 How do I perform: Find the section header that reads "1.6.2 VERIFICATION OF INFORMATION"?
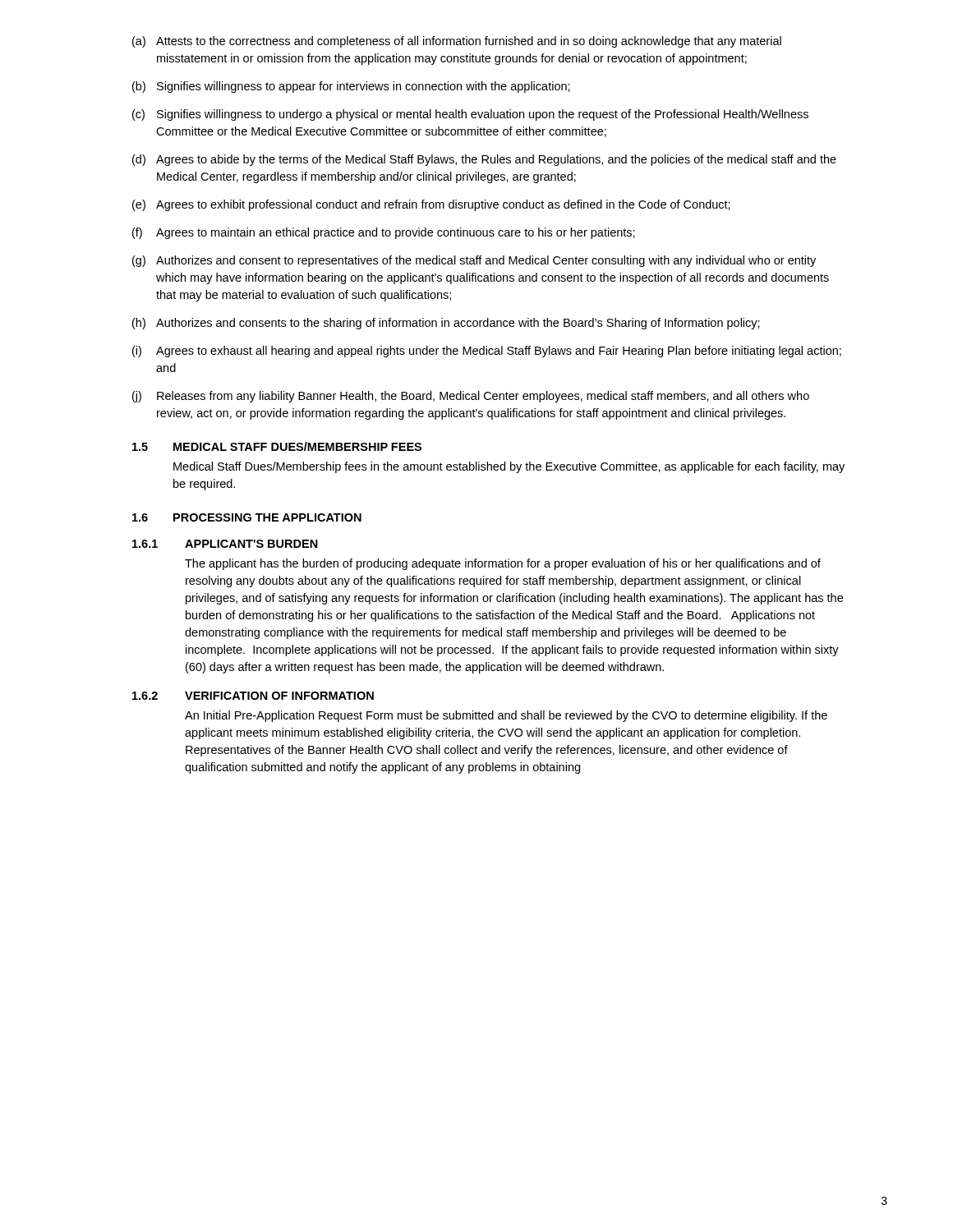(x=253, y=696)
